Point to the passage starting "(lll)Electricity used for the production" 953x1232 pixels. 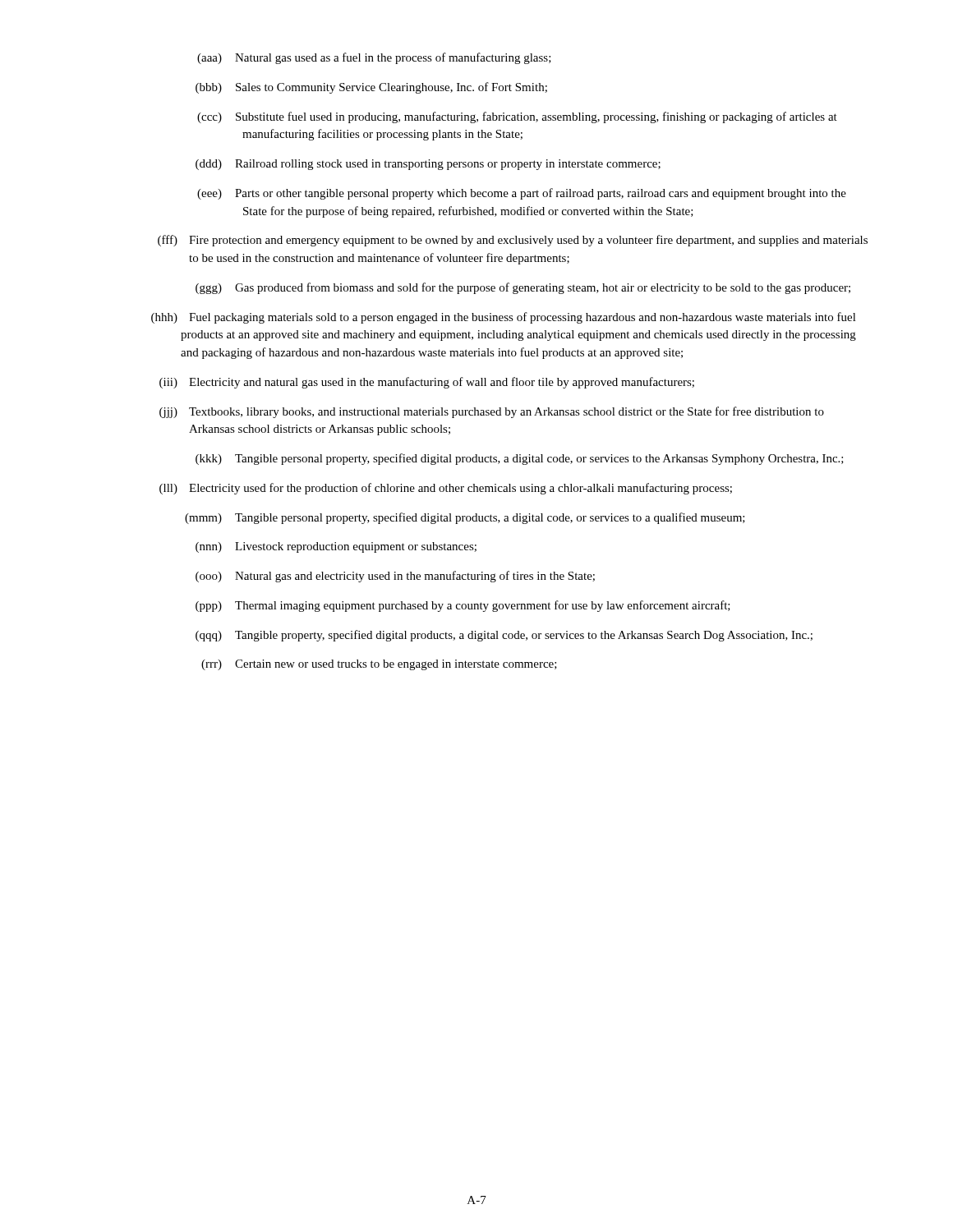pyautogui.click(x=436, y=488)
